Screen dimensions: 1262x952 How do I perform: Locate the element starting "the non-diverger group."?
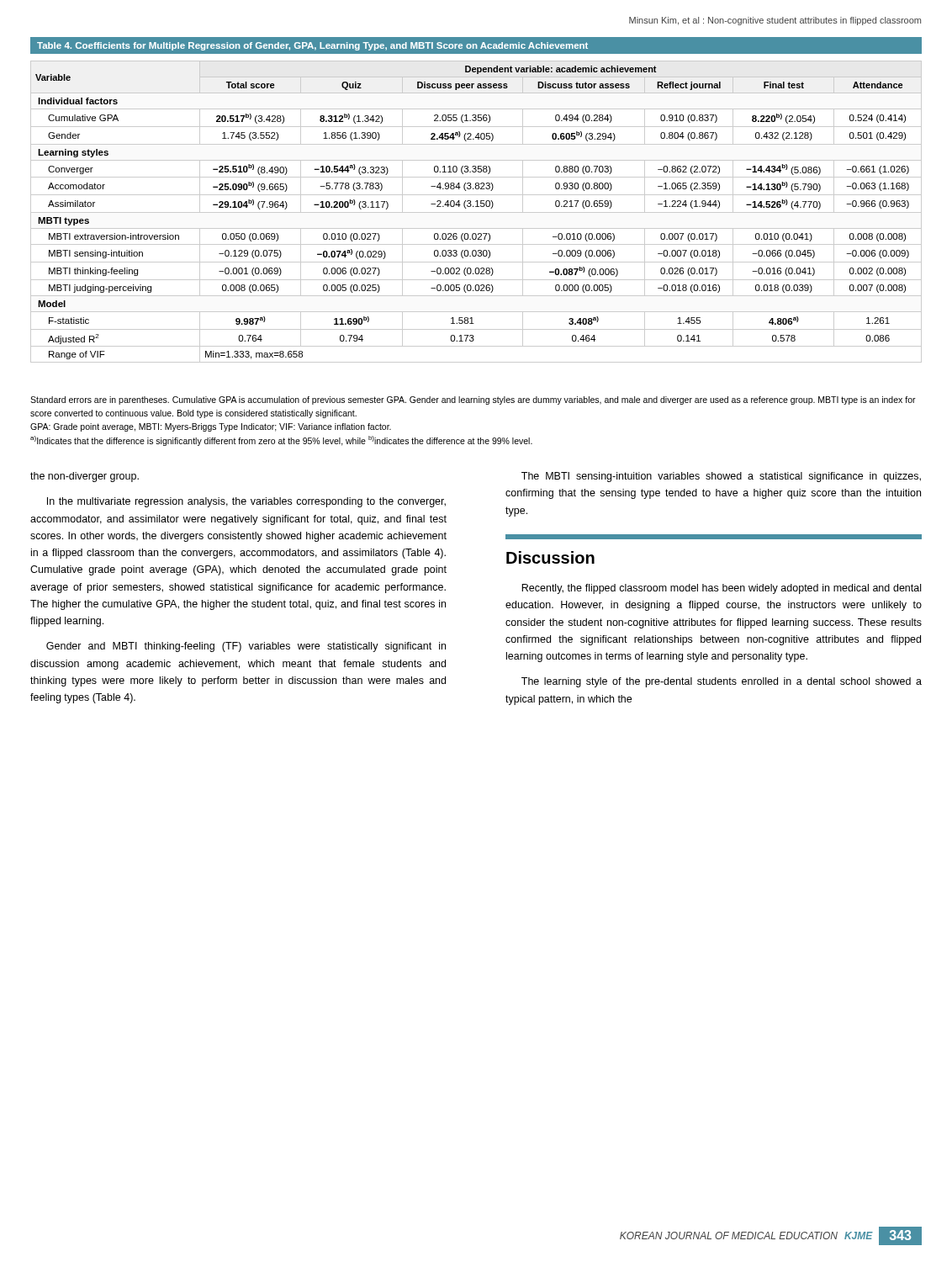85,476
